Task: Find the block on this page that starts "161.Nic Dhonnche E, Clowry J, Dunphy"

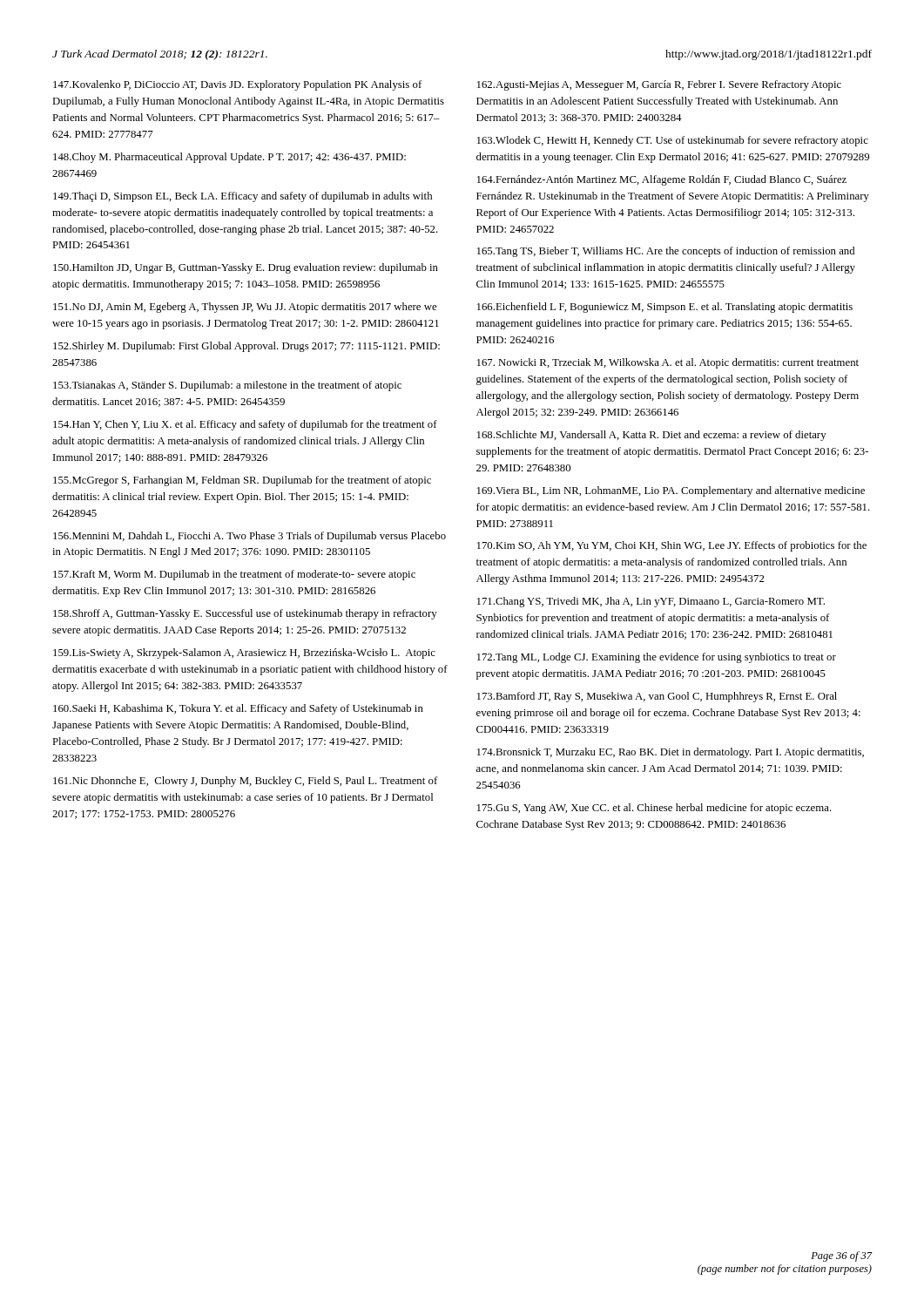Action: coord(245,797)
